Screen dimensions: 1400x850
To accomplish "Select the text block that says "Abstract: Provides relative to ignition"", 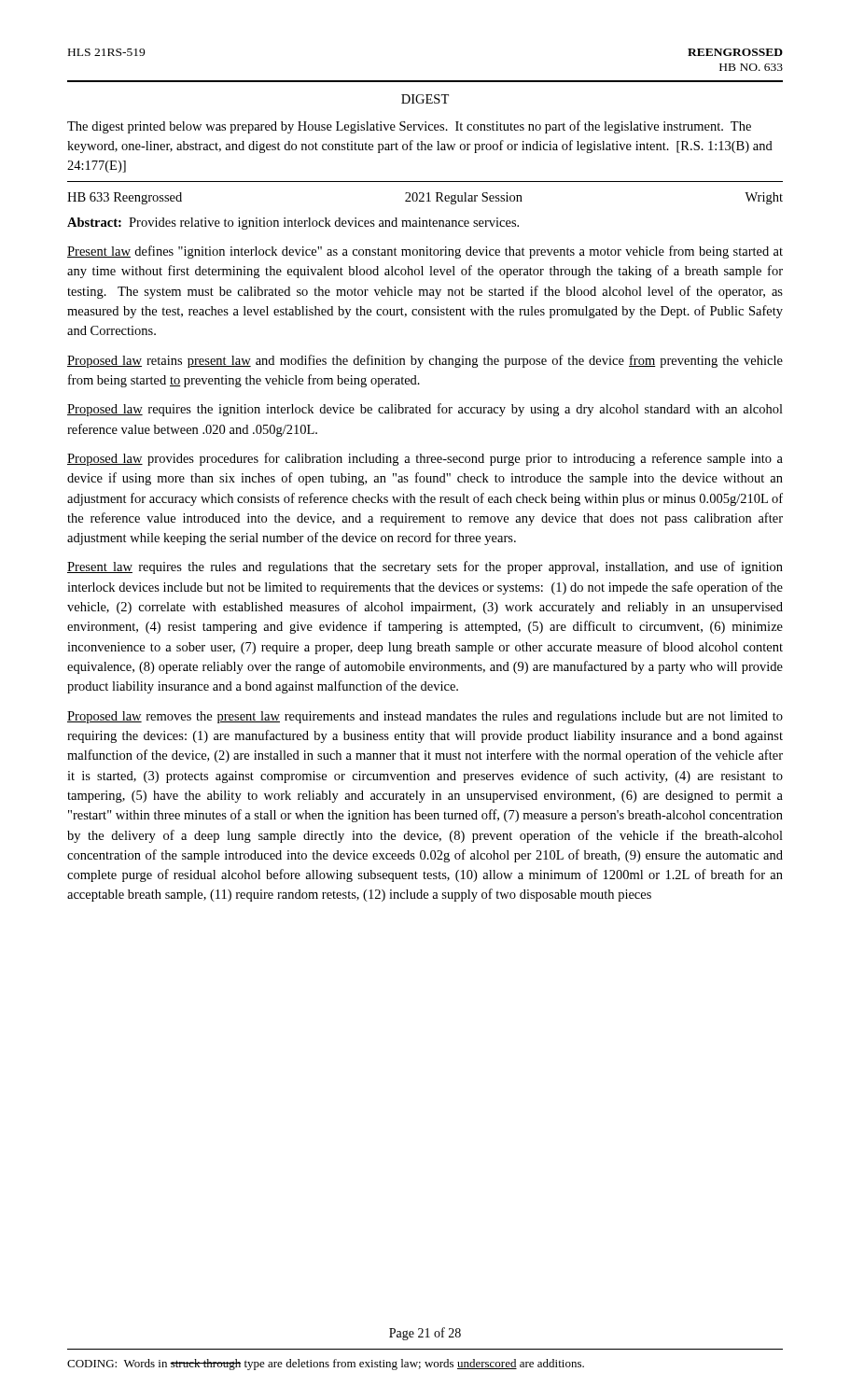I will tap(294, 222).
